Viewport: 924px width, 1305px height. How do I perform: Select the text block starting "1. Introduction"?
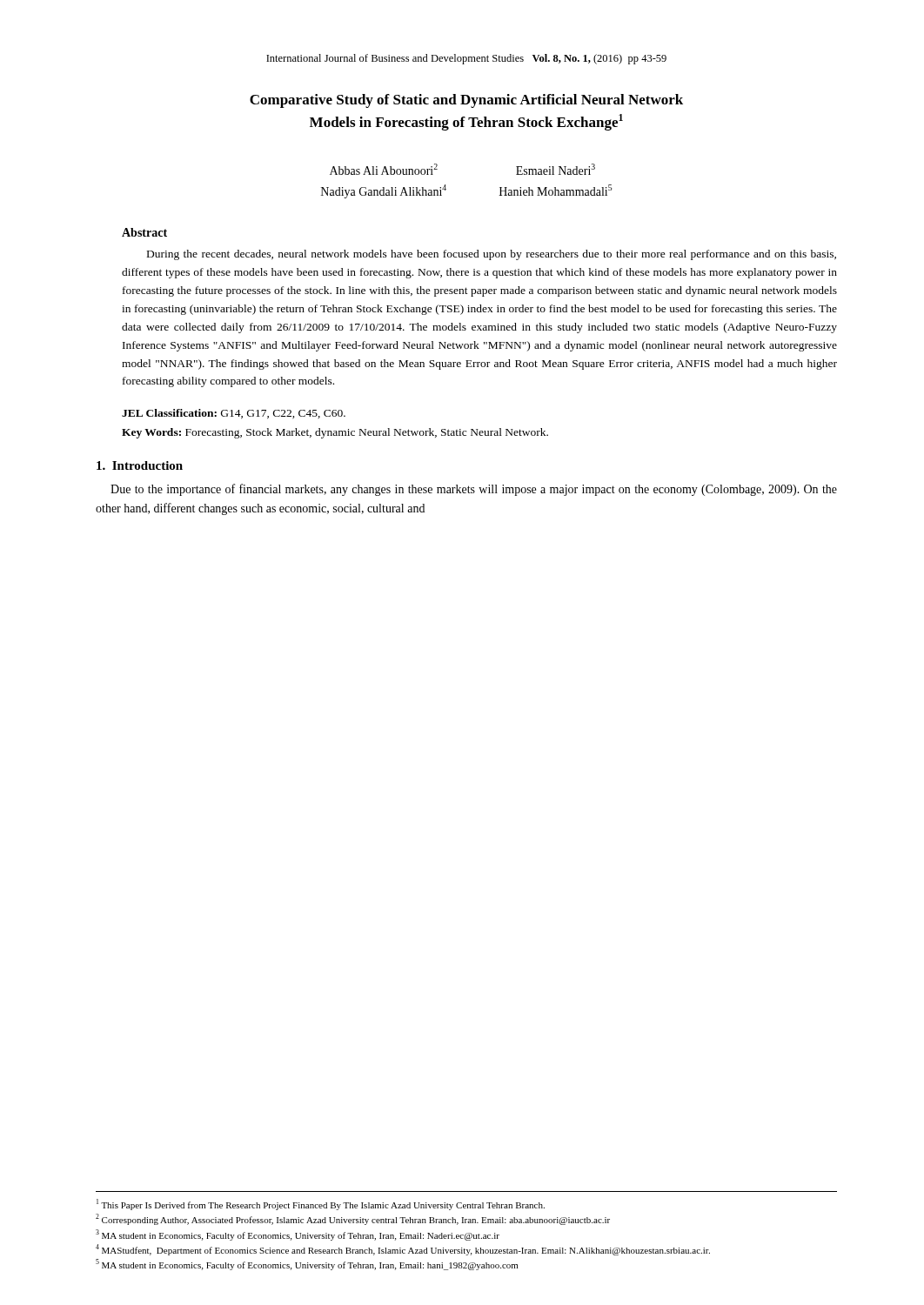[139, 466]
